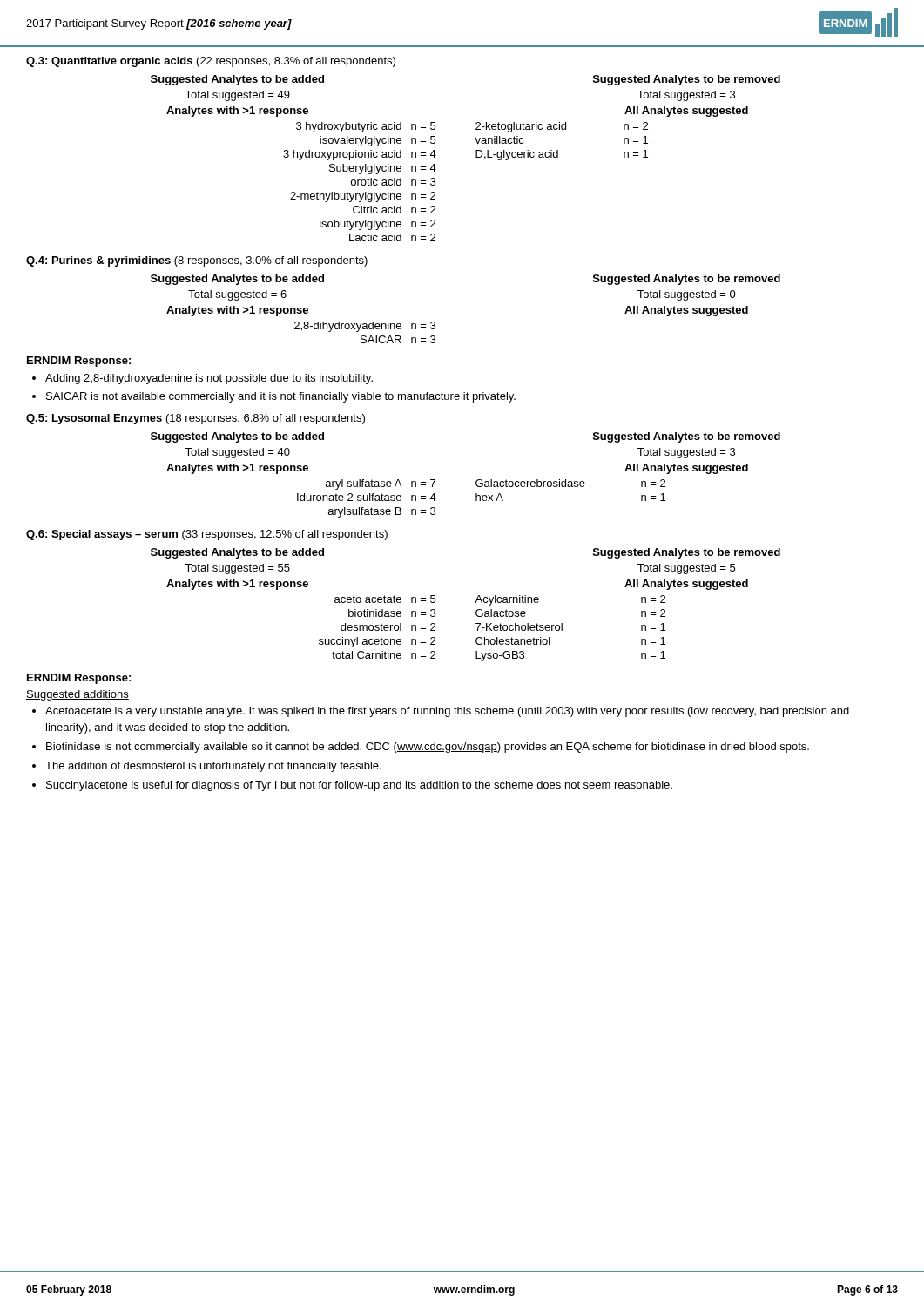Locate the section header that opens with "Q.6: Special assays – serum (33"
This screenshot has height=1307, width=924.
pos(207,534)
